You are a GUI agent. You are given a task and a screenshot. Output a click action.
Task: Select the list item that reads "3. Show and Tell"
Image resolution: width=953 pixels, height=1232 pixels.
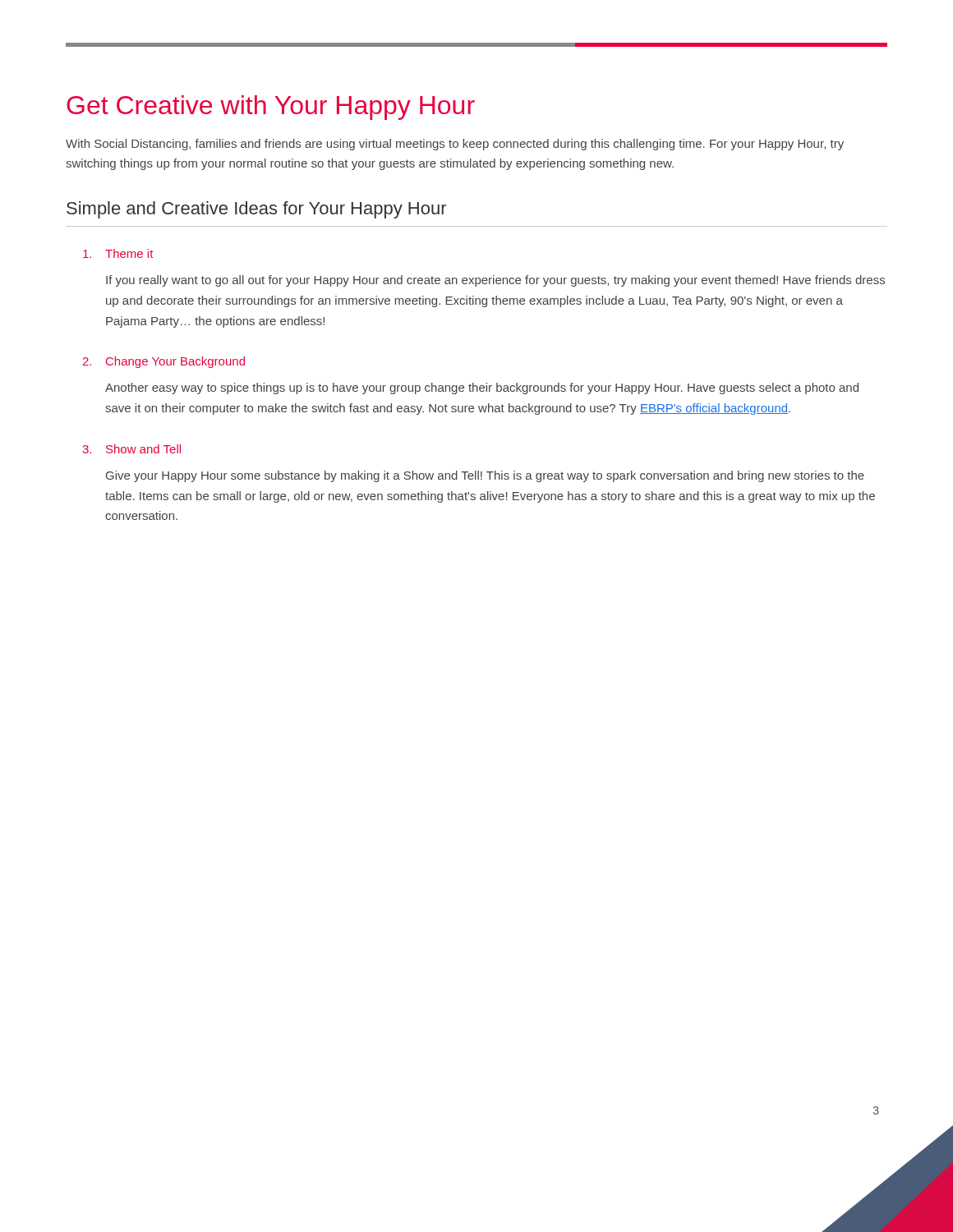(x=485, y=484)
